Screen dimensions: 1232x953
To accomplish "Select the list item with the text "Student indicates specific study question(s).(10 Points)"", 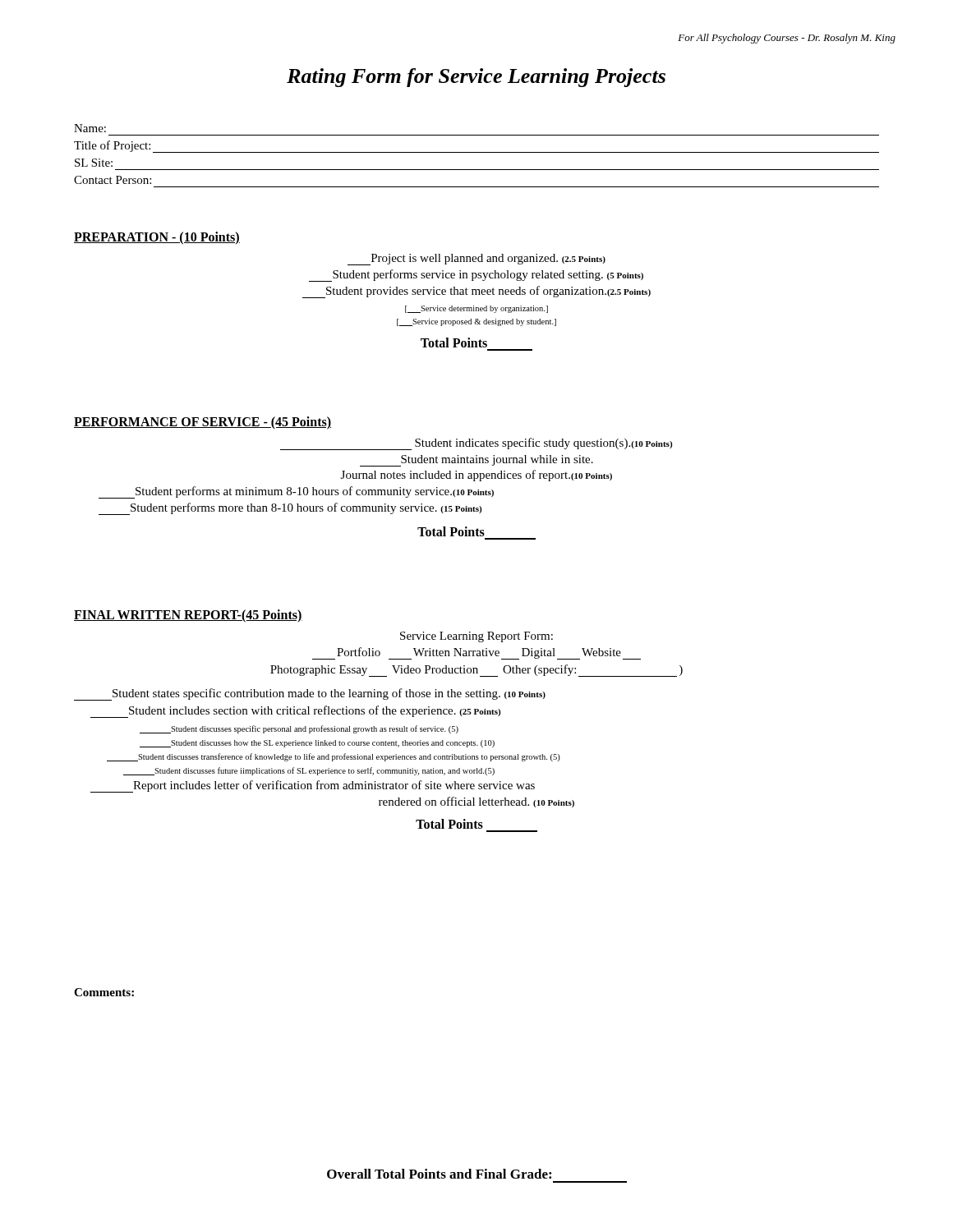I will (476, 443).
